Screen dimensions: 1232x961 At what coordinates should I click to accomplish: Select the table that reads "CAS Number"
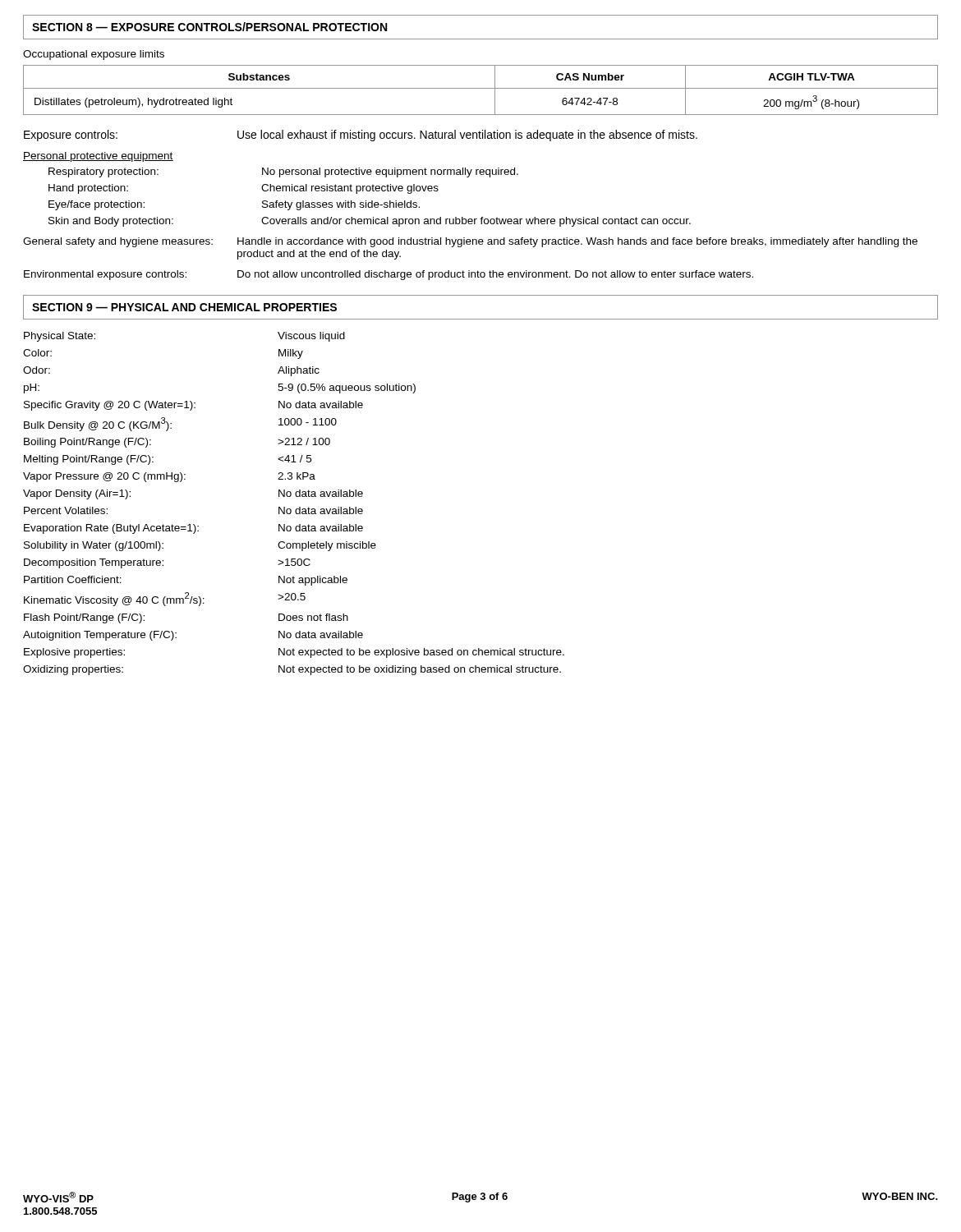(480, 90)
